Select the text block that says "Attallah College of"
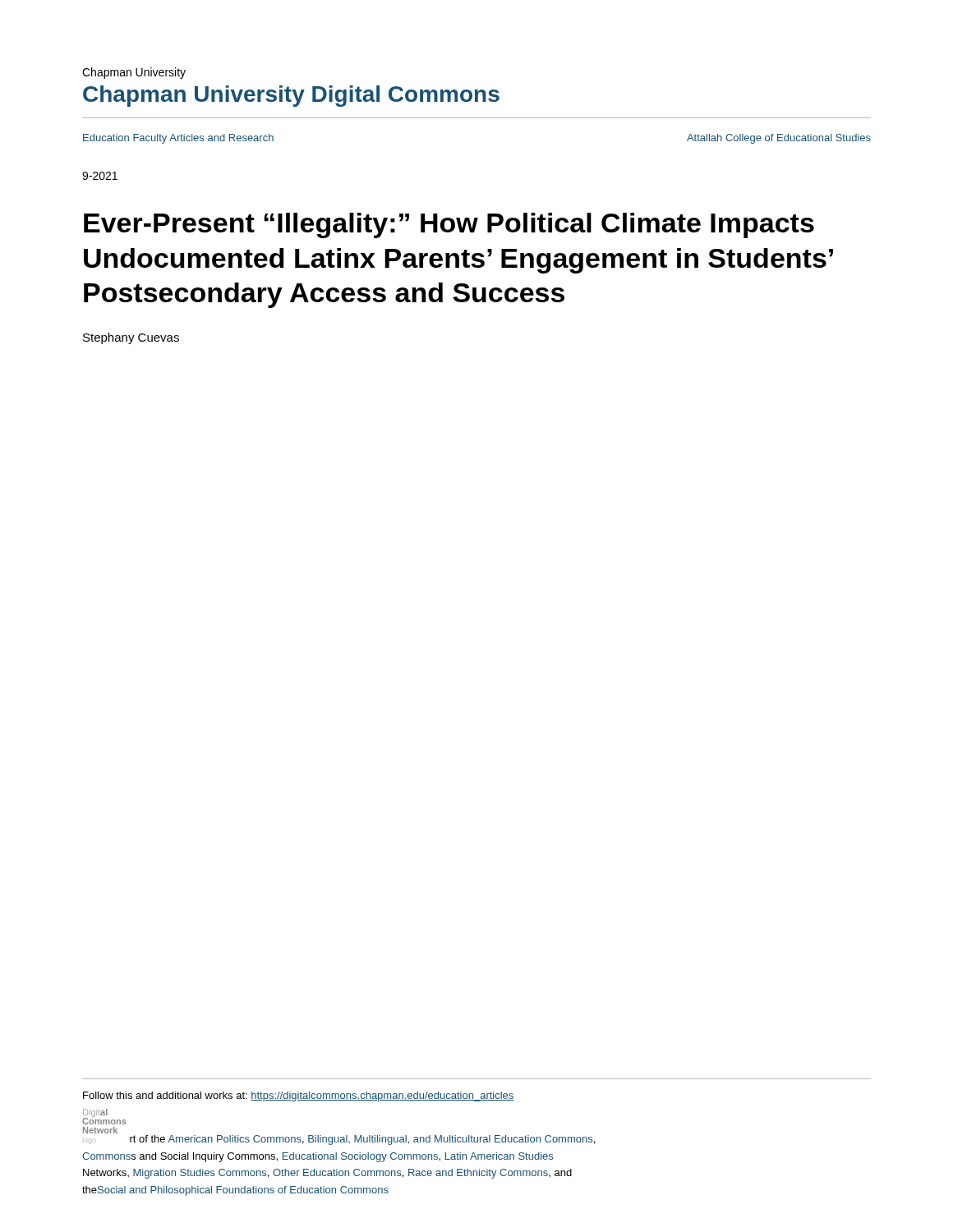The height and width of the screenshot is (1232, 953). tap(779, 138)
